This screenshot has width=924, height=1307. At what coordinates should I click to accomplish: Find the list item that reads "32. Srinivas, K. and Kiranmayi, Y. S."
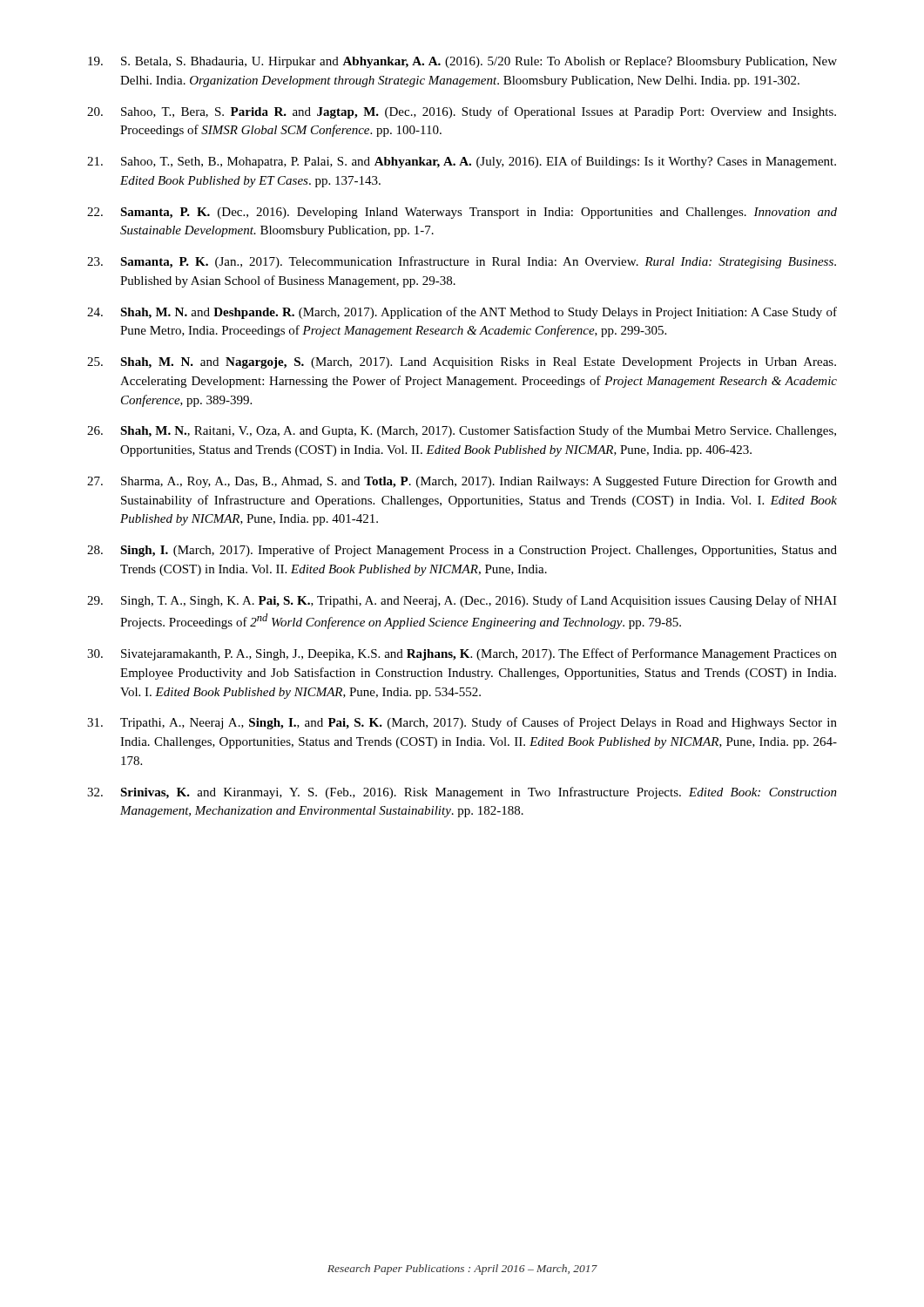(462, 802)
